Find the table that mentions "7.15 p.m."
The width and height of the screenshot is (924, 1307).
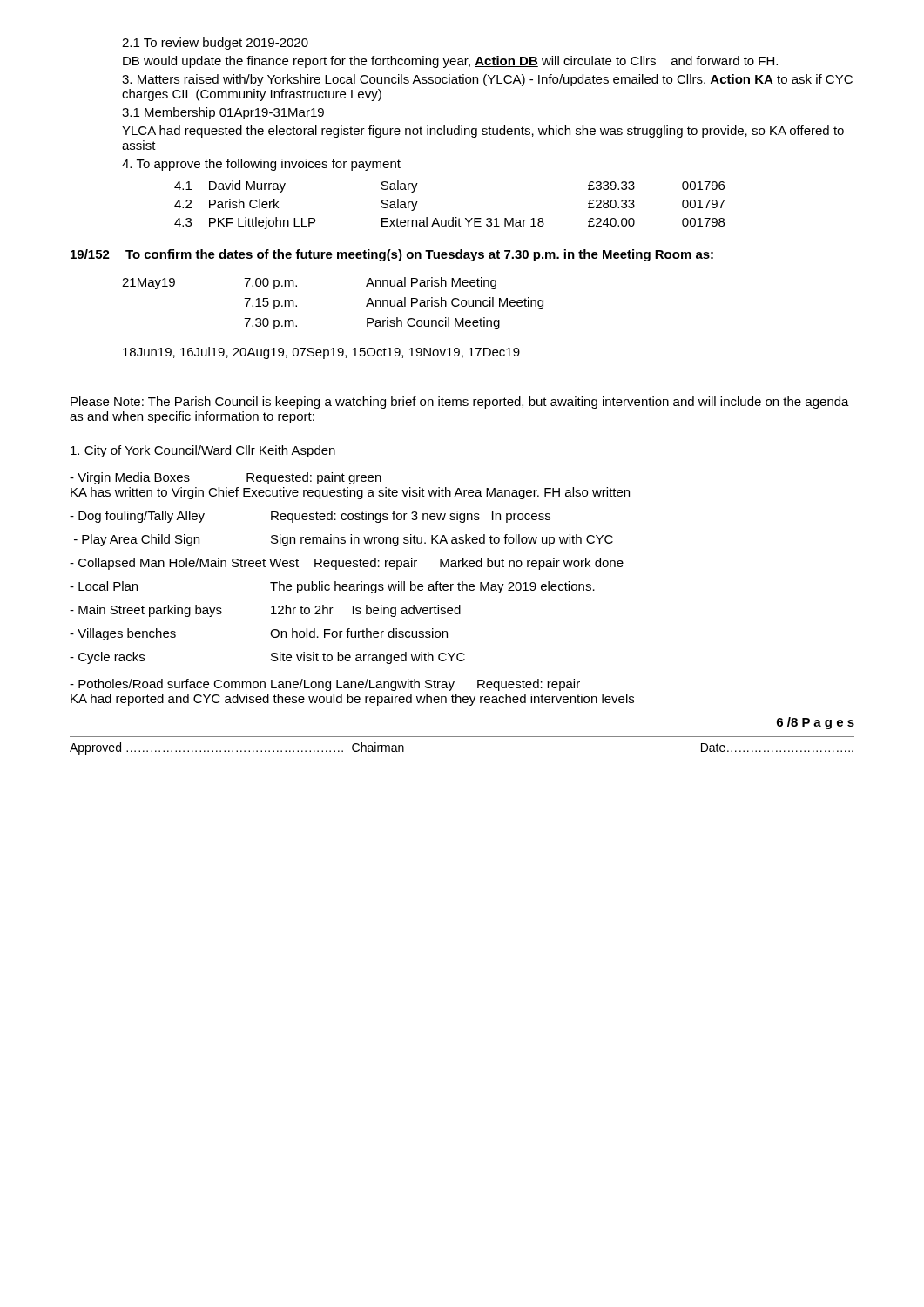pyautogui.click(x=462, y=302)
